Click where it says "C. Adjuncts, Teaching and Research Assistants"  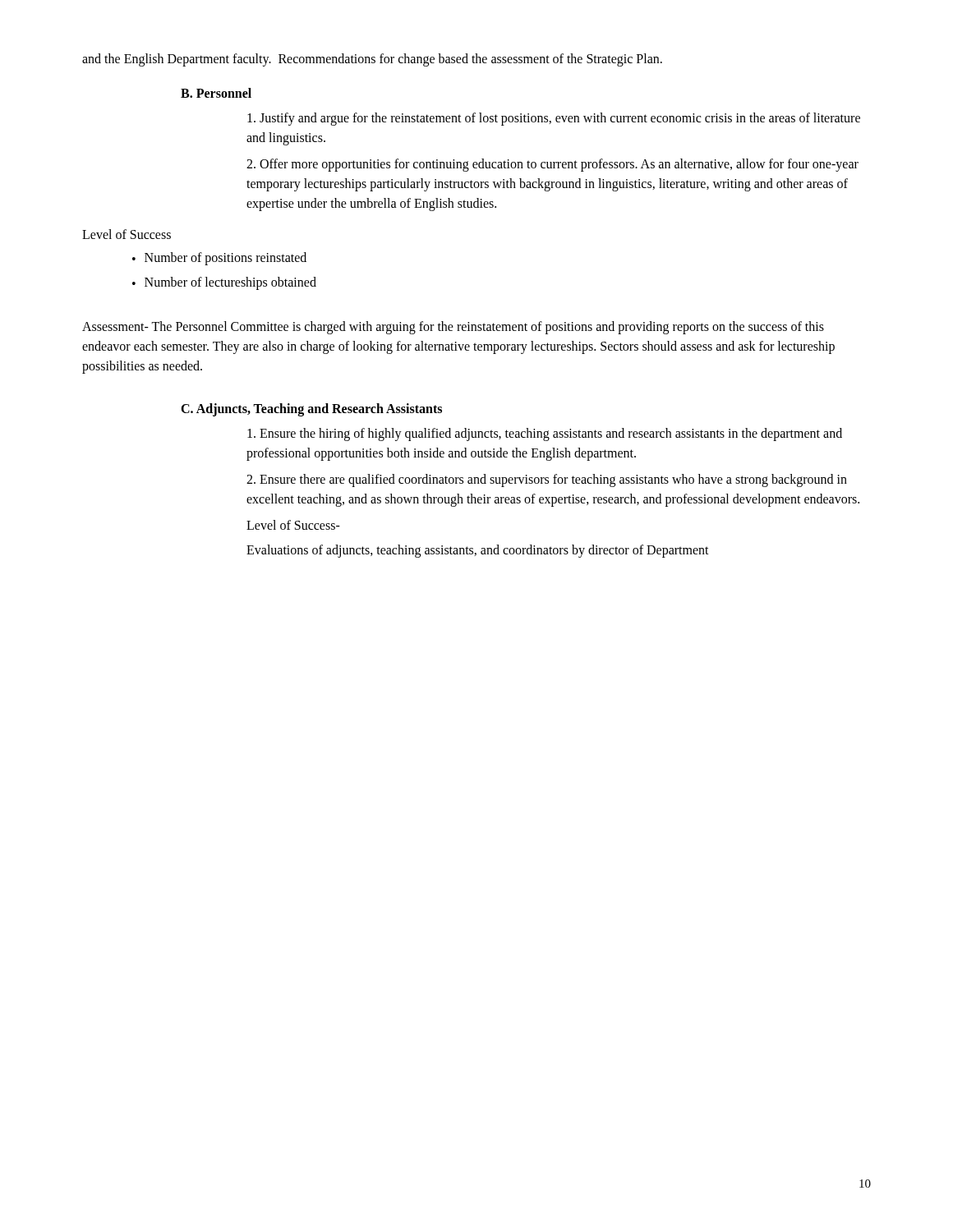click(x=312, y=409)
